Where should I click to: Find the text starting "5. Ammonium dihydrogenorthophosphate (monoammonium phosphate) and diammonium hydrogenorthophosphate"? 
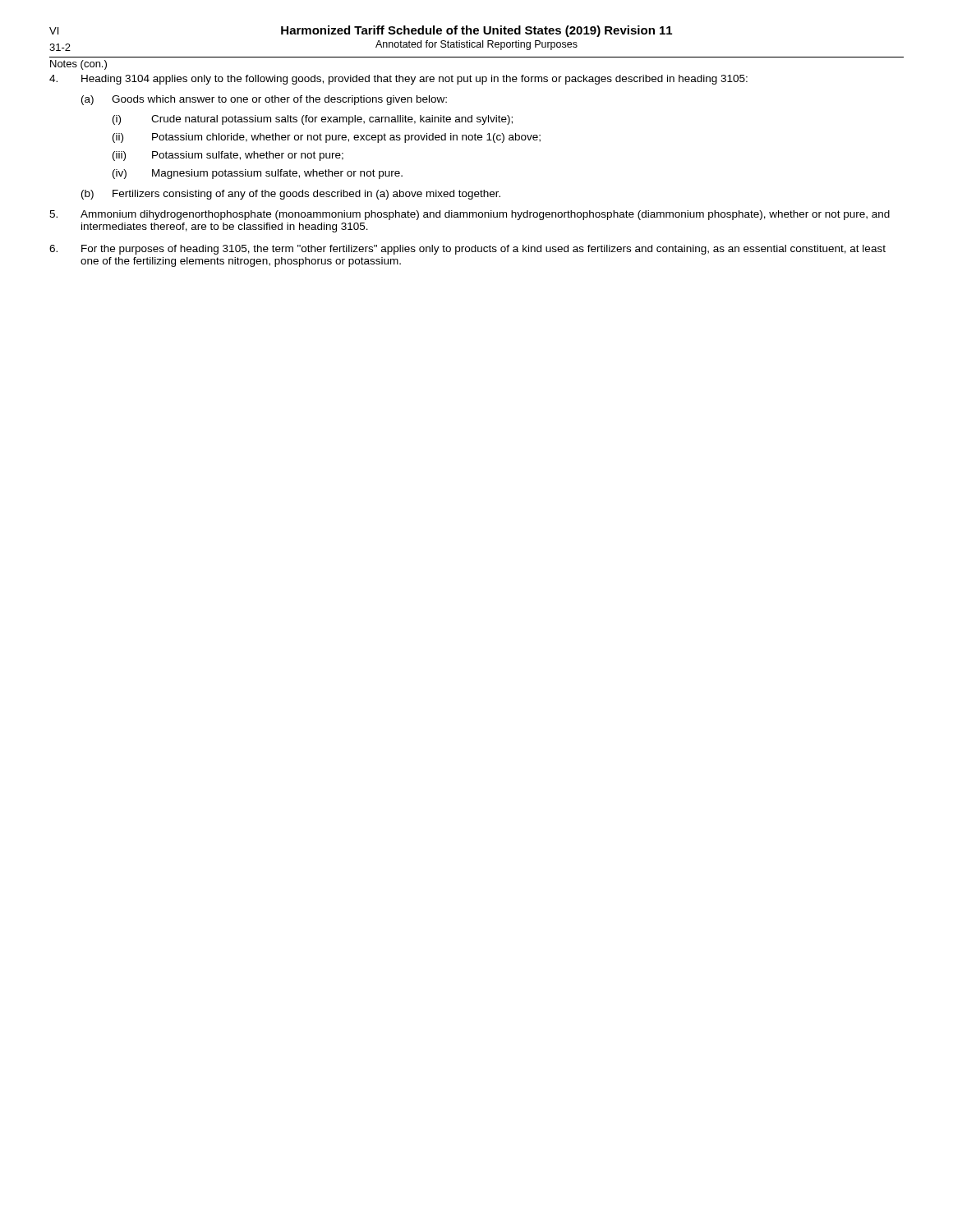tap(476, 220)
